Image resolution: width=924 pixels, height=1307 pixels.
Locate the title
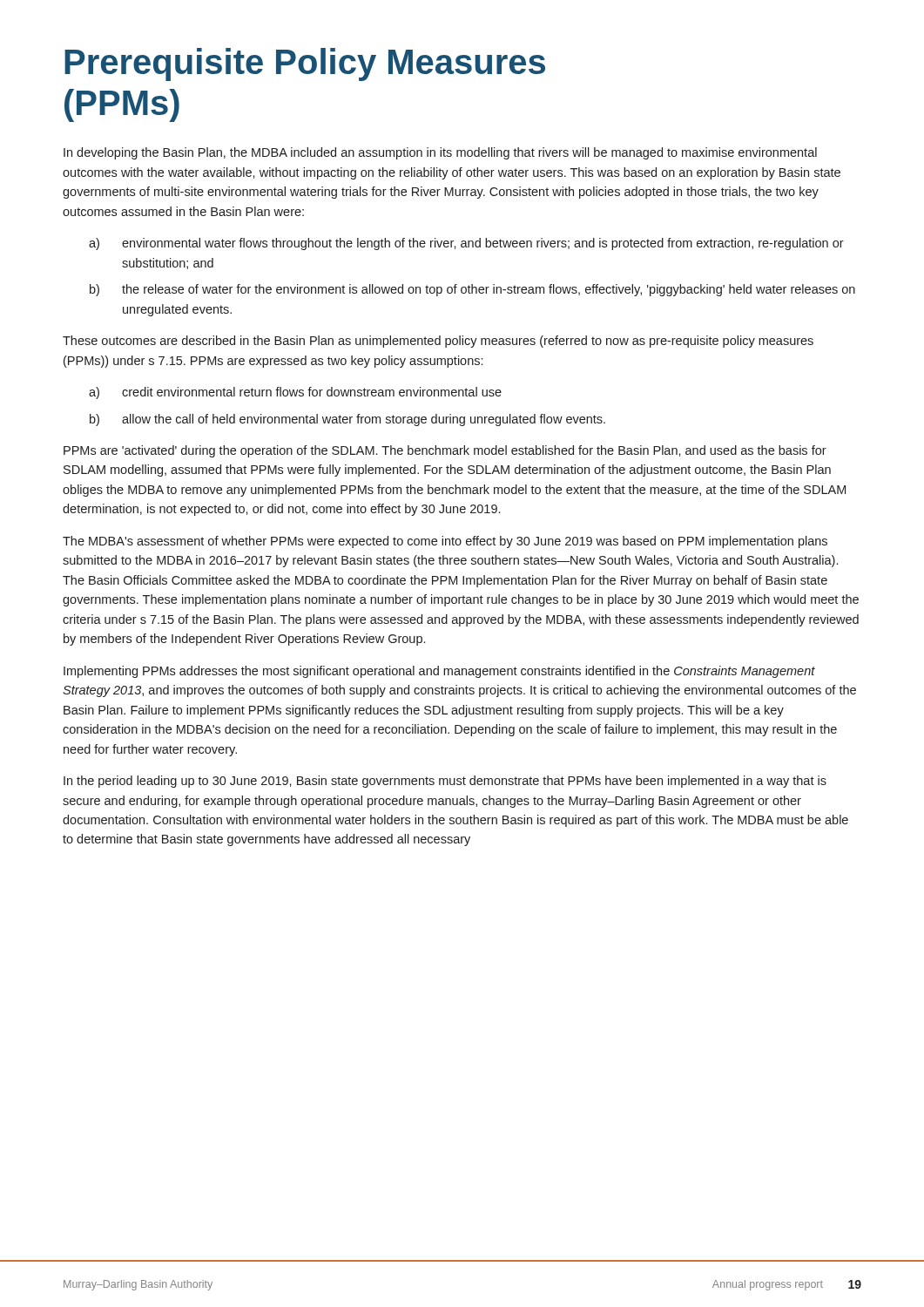tap(462, 83)
